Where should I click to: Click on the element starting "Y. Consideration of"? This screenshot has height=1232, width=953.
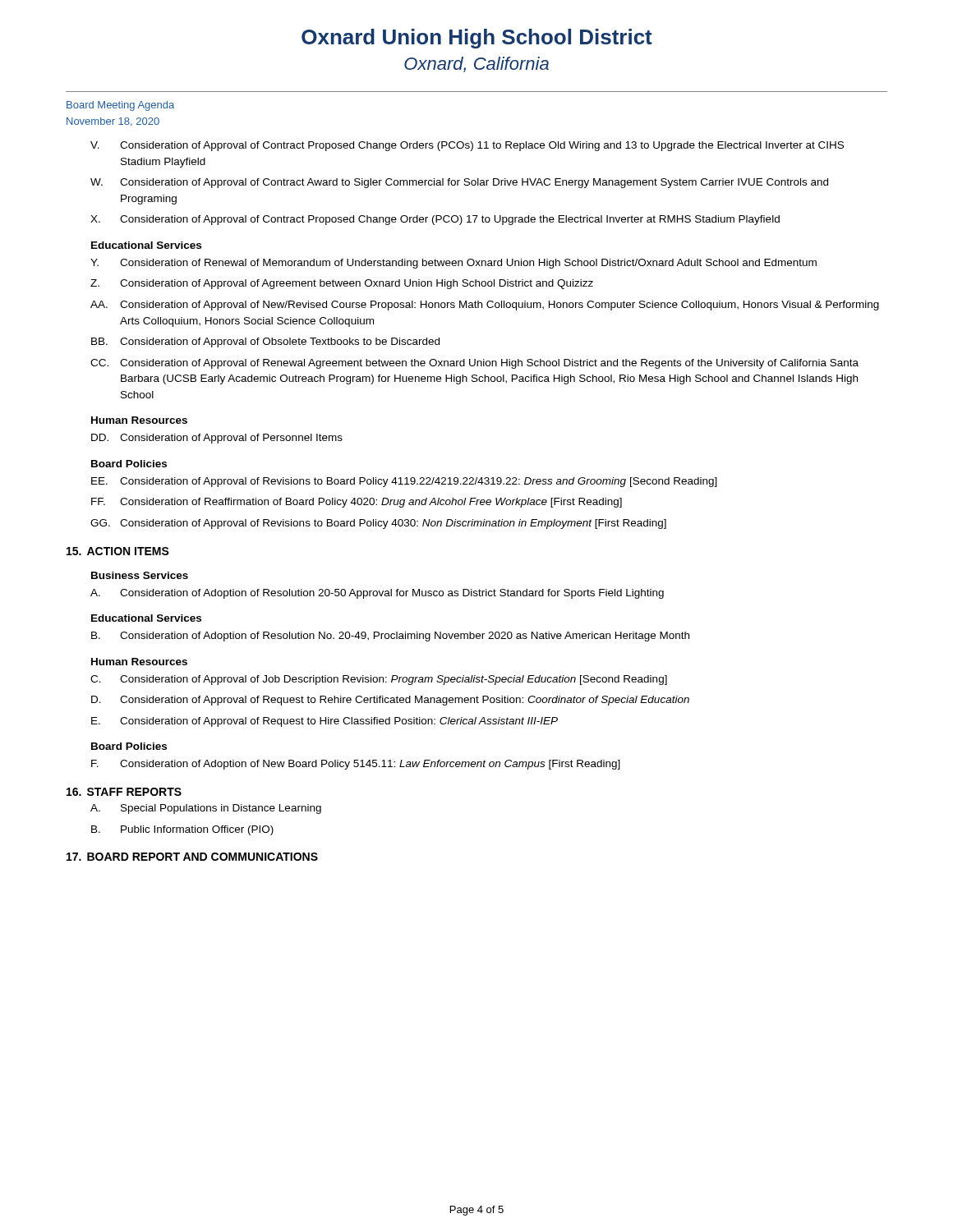click(489, 262)
